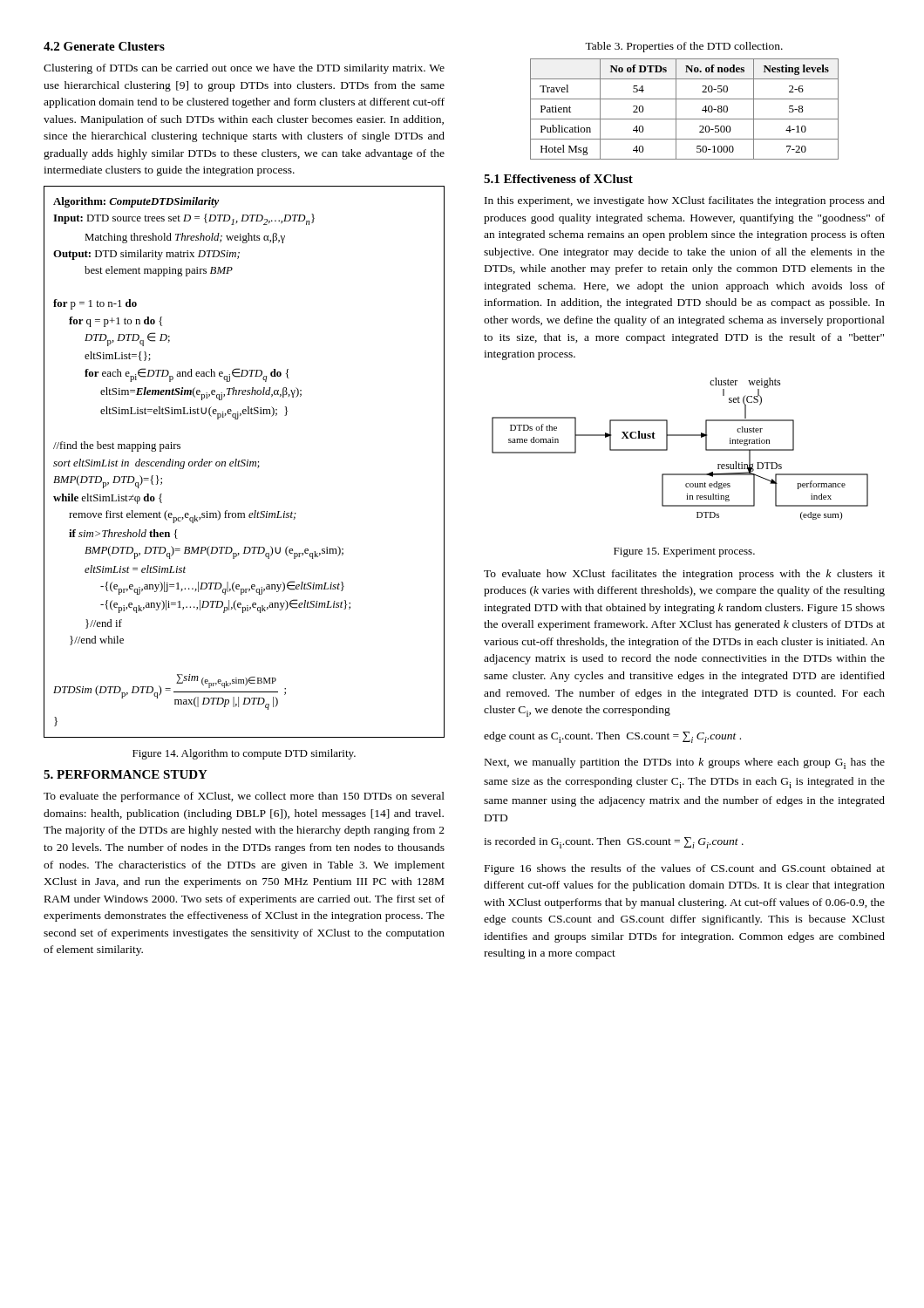Image resolution: width=924 pixels, height=1308 pixels.
Task: Find the element starting "edge count as"
Action: coord(613,737)
